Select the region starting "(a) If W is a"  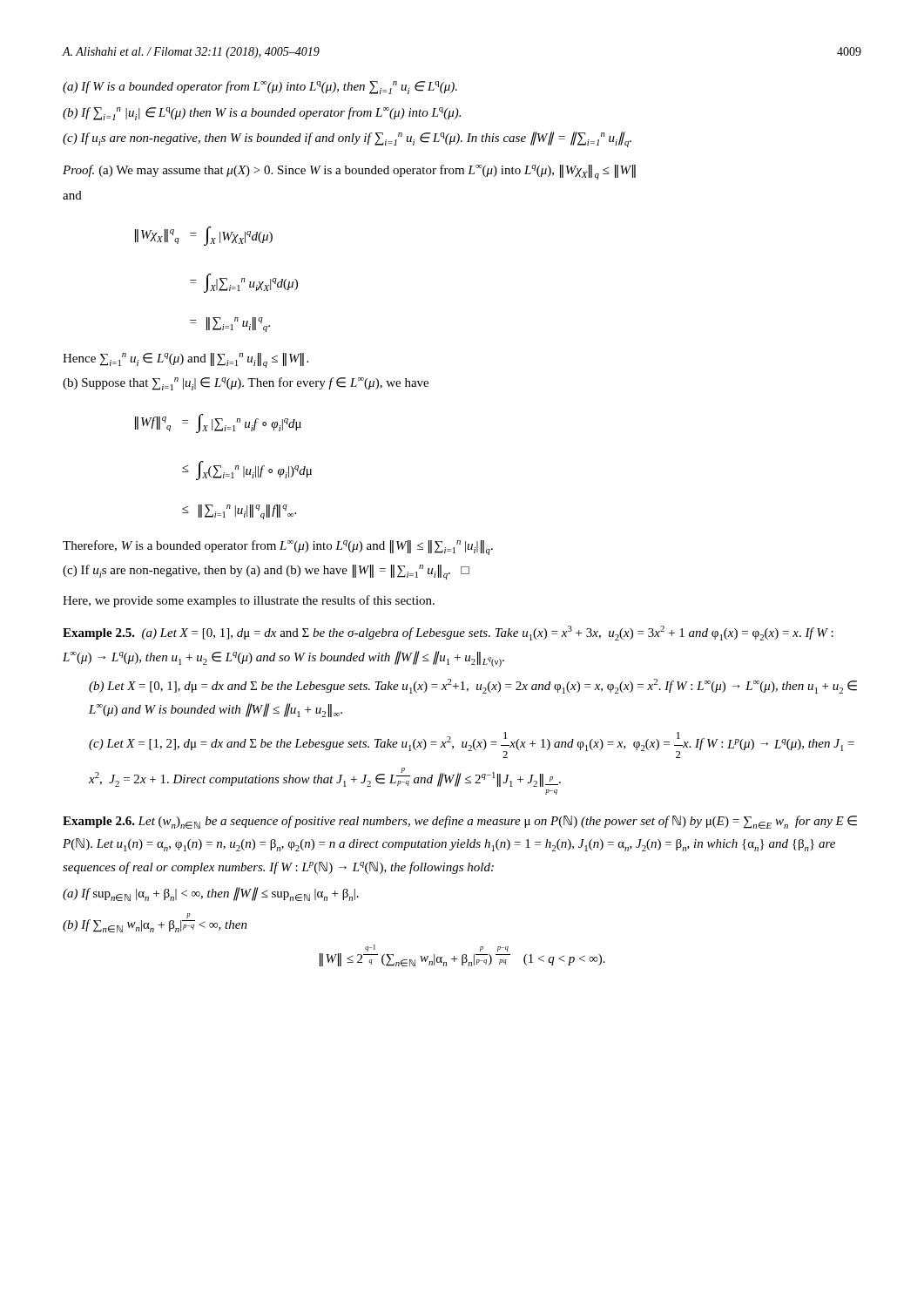tap(260, 86)
